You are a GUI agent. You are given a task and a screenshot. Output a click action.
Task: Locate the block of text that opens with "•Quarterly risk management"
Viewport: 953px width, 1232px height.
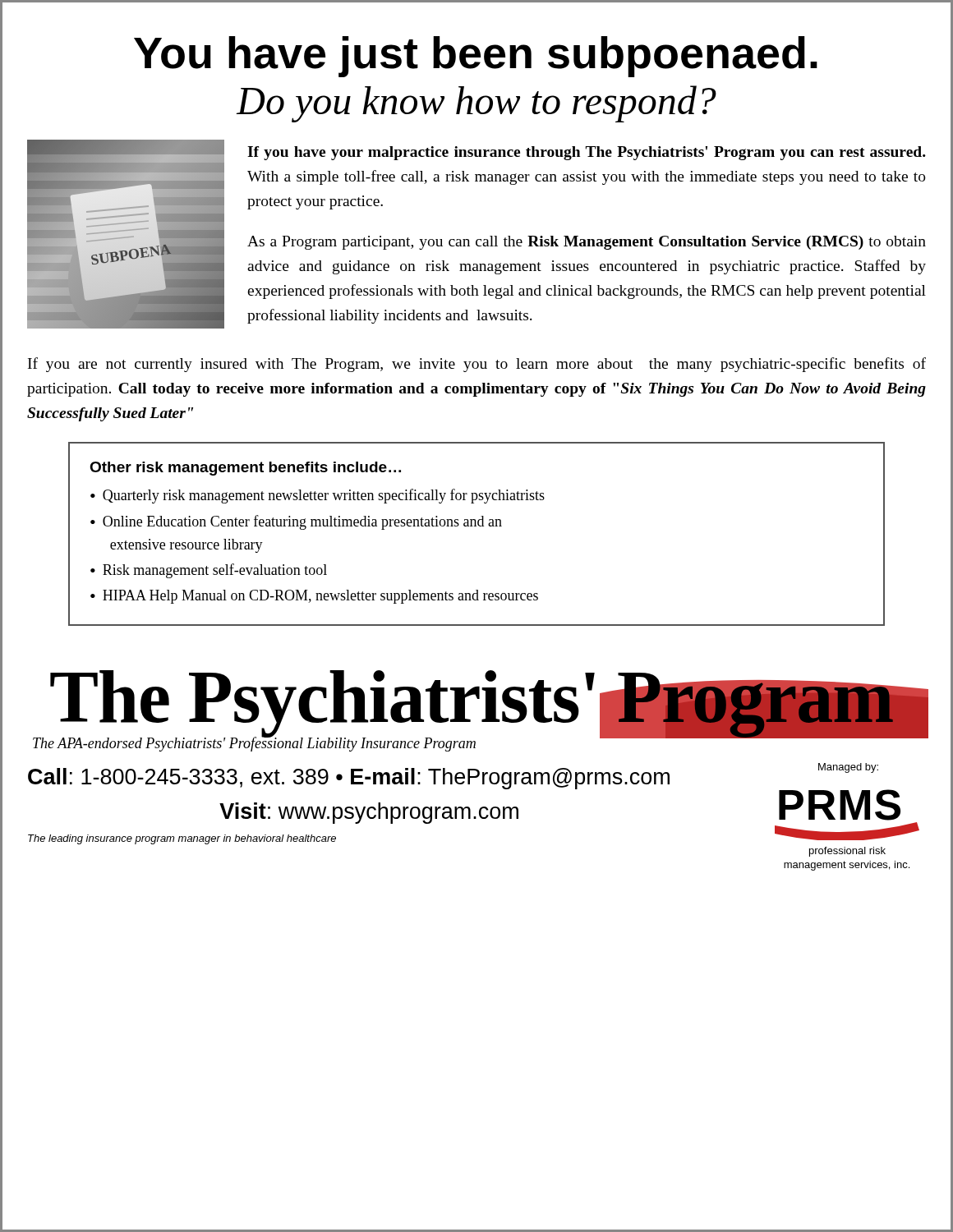pyautogui.click(x=317, y=496)
